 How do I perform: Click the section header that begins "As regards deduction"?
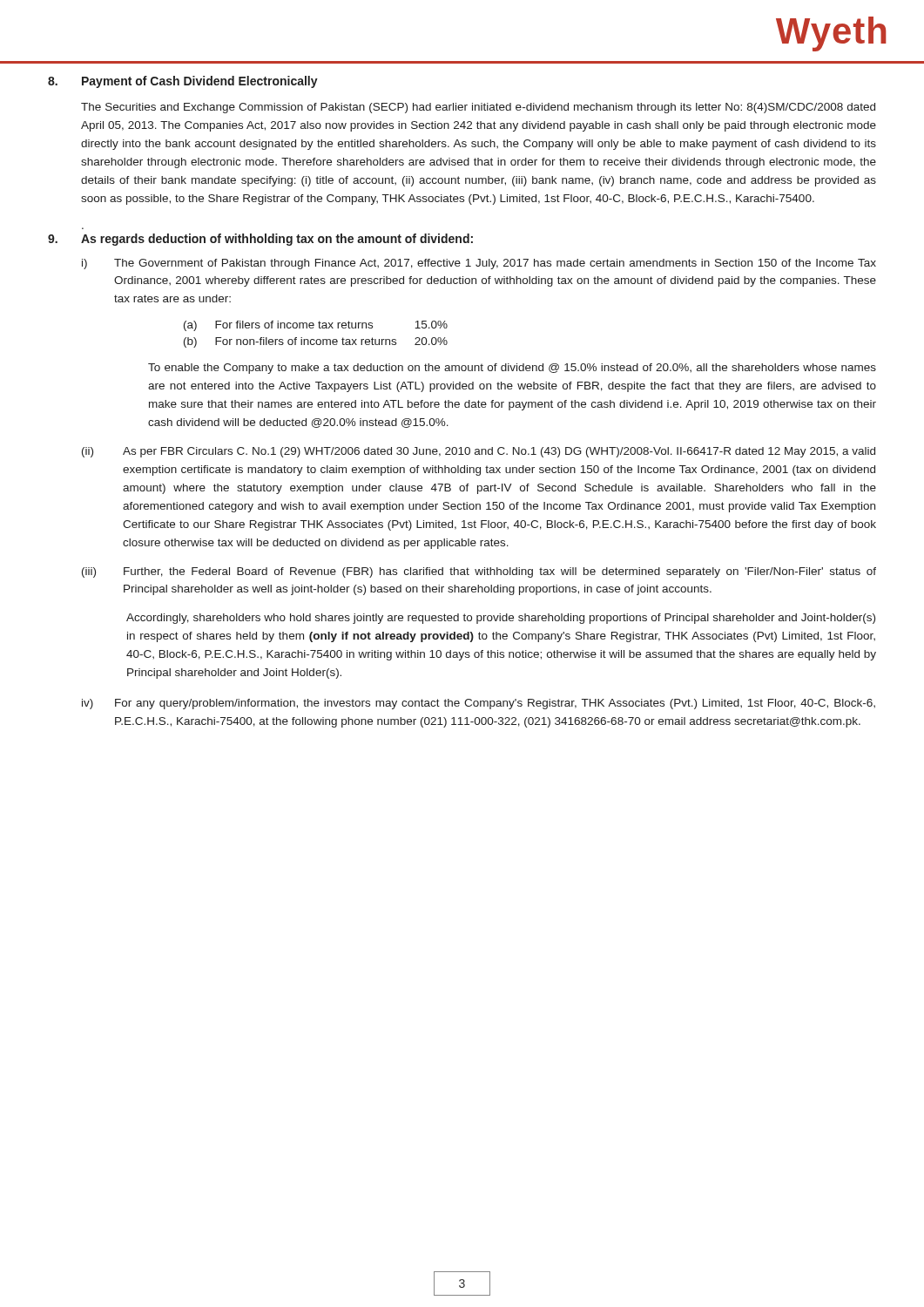277,238
